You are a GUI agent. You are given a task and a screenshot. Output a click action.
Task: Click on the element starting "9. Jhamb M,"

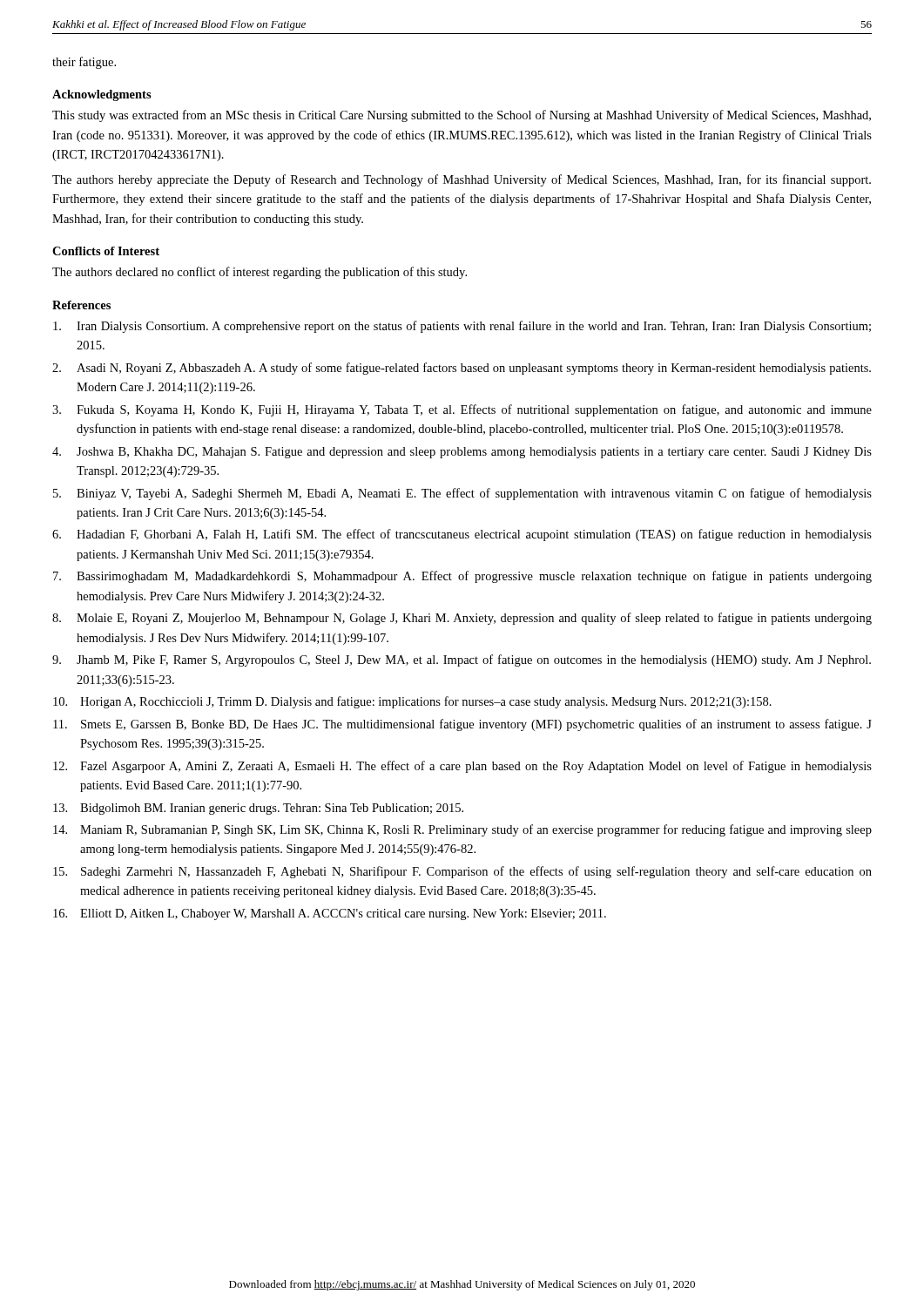(462, 670)
